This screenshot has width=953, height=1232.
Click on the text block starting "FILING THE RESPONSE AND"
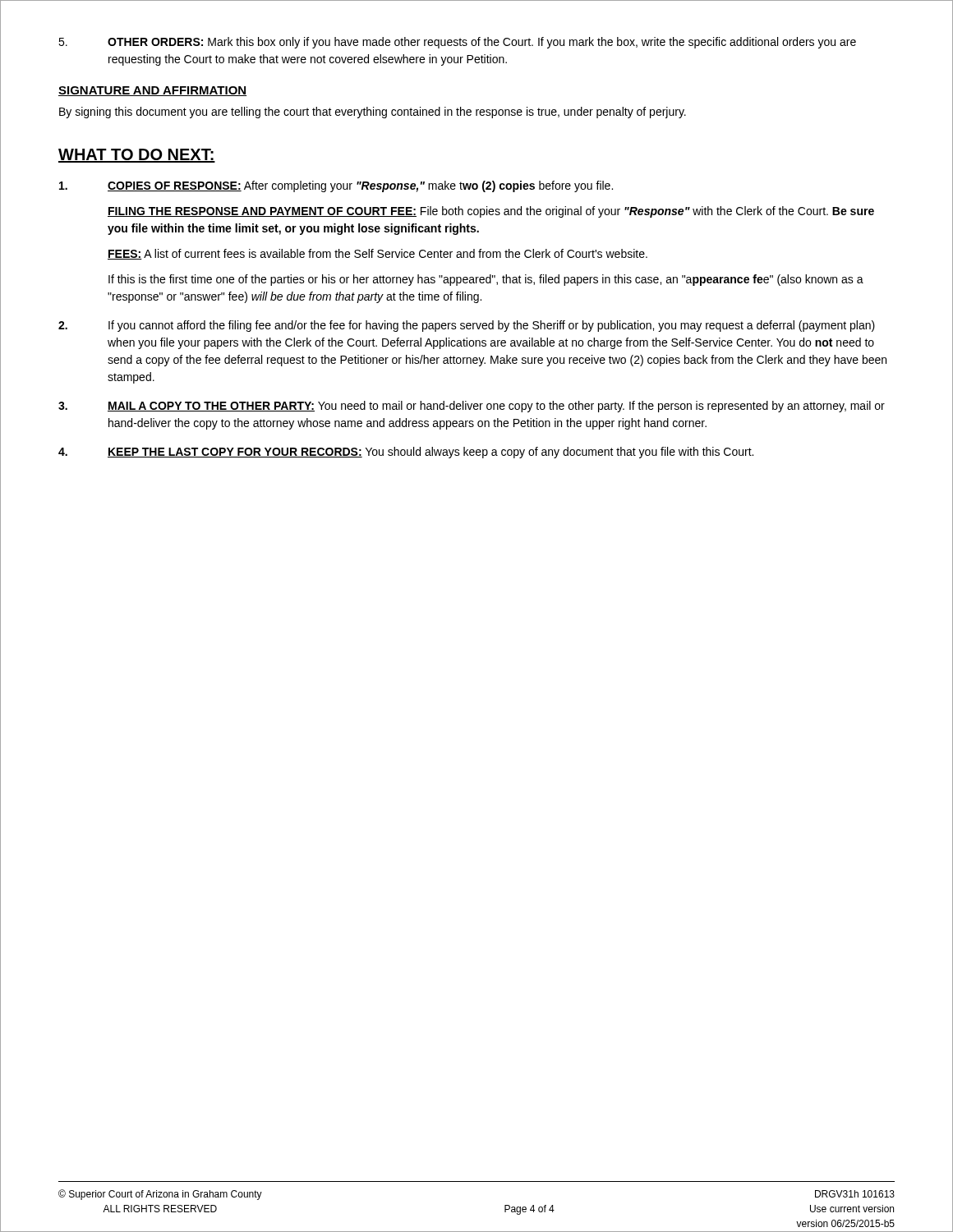click(x=491, y=220)
